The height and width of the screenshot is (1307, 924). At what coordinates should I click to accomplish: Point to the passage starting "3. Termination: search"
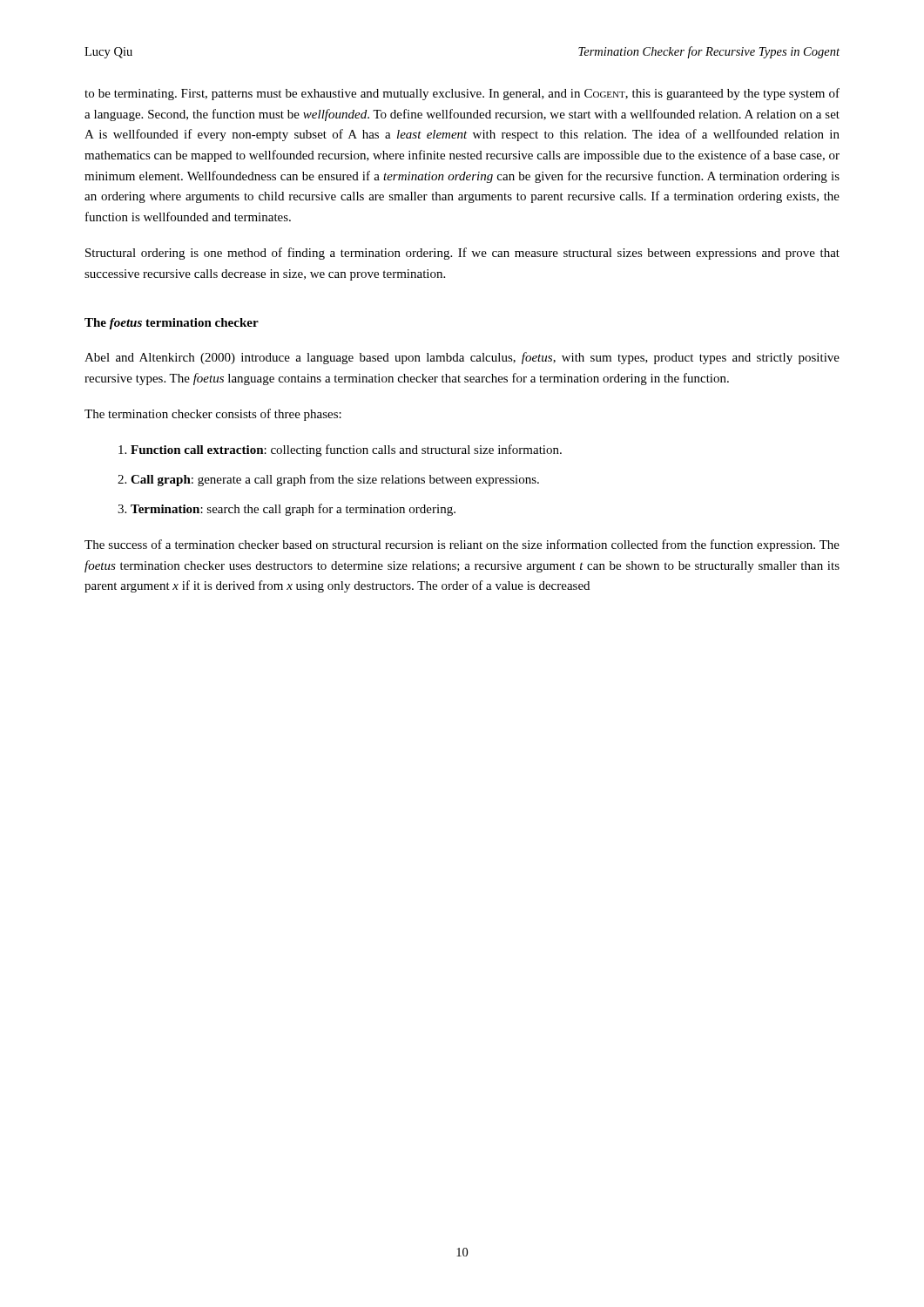287,509
